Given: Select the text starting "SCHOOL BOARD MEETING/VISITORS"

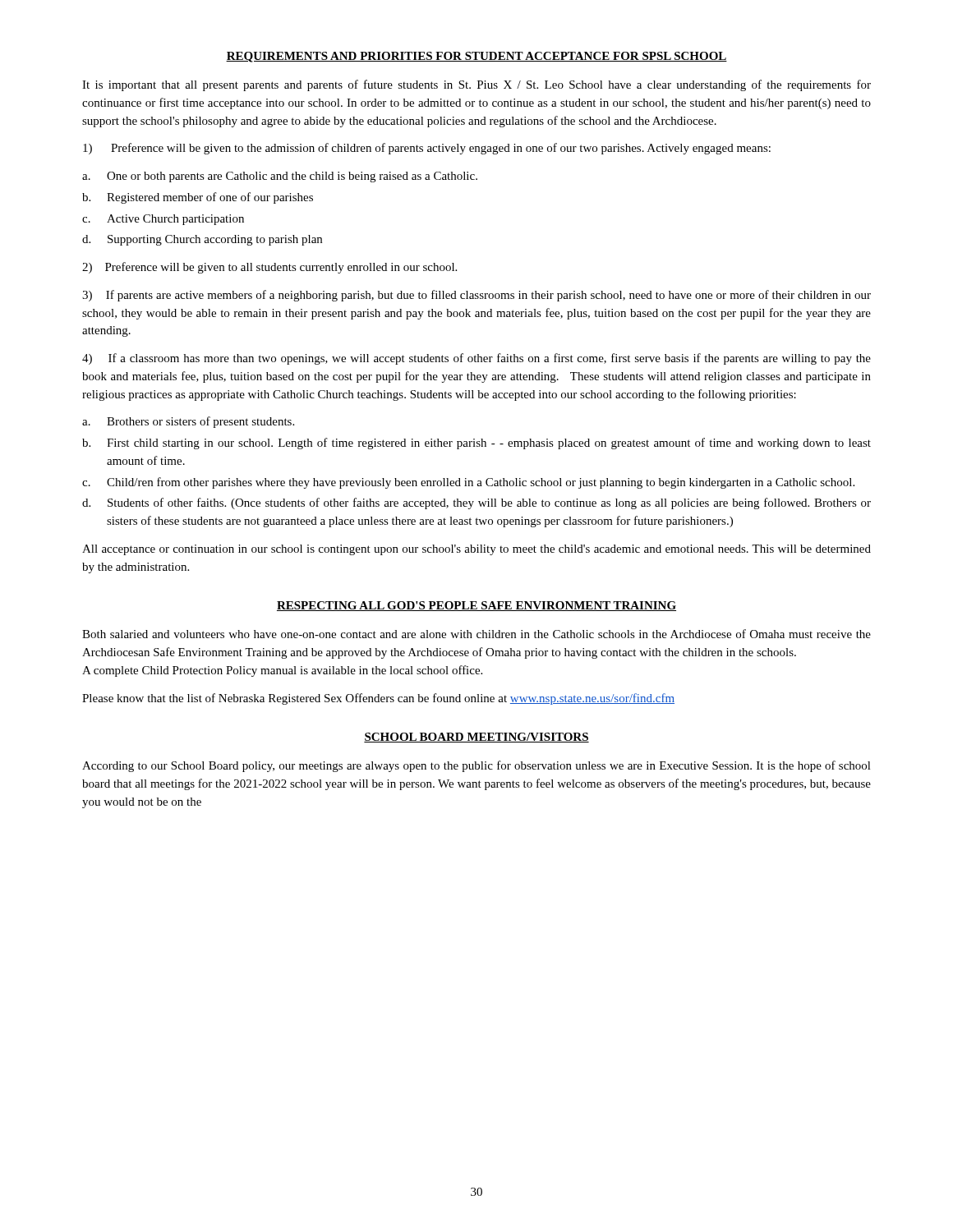Looking at the screenshot, I should 476,737.
